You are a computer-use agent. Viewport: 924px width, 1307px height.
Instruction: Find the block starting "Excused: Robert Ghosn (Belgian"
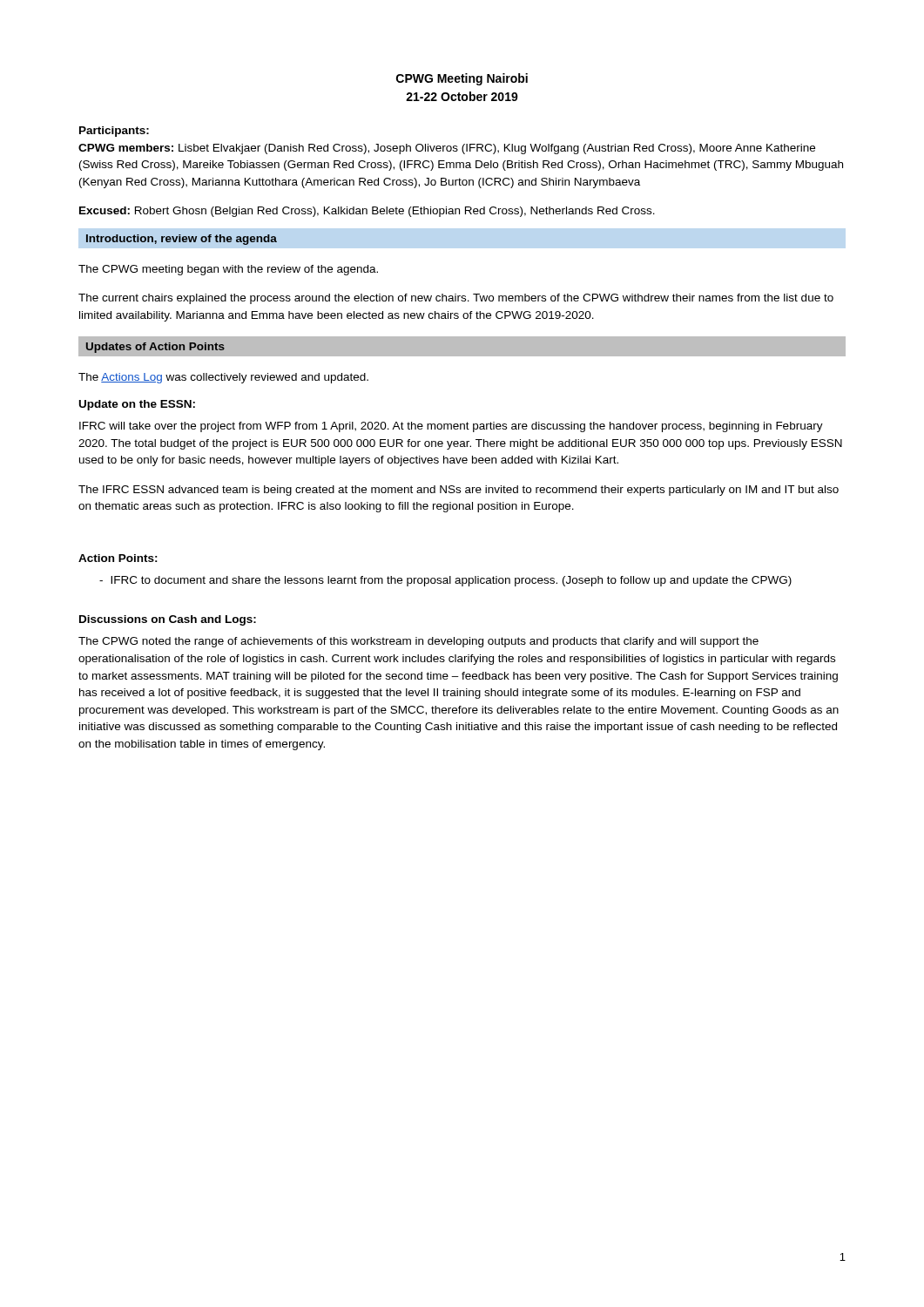click(x=367, y=211)
